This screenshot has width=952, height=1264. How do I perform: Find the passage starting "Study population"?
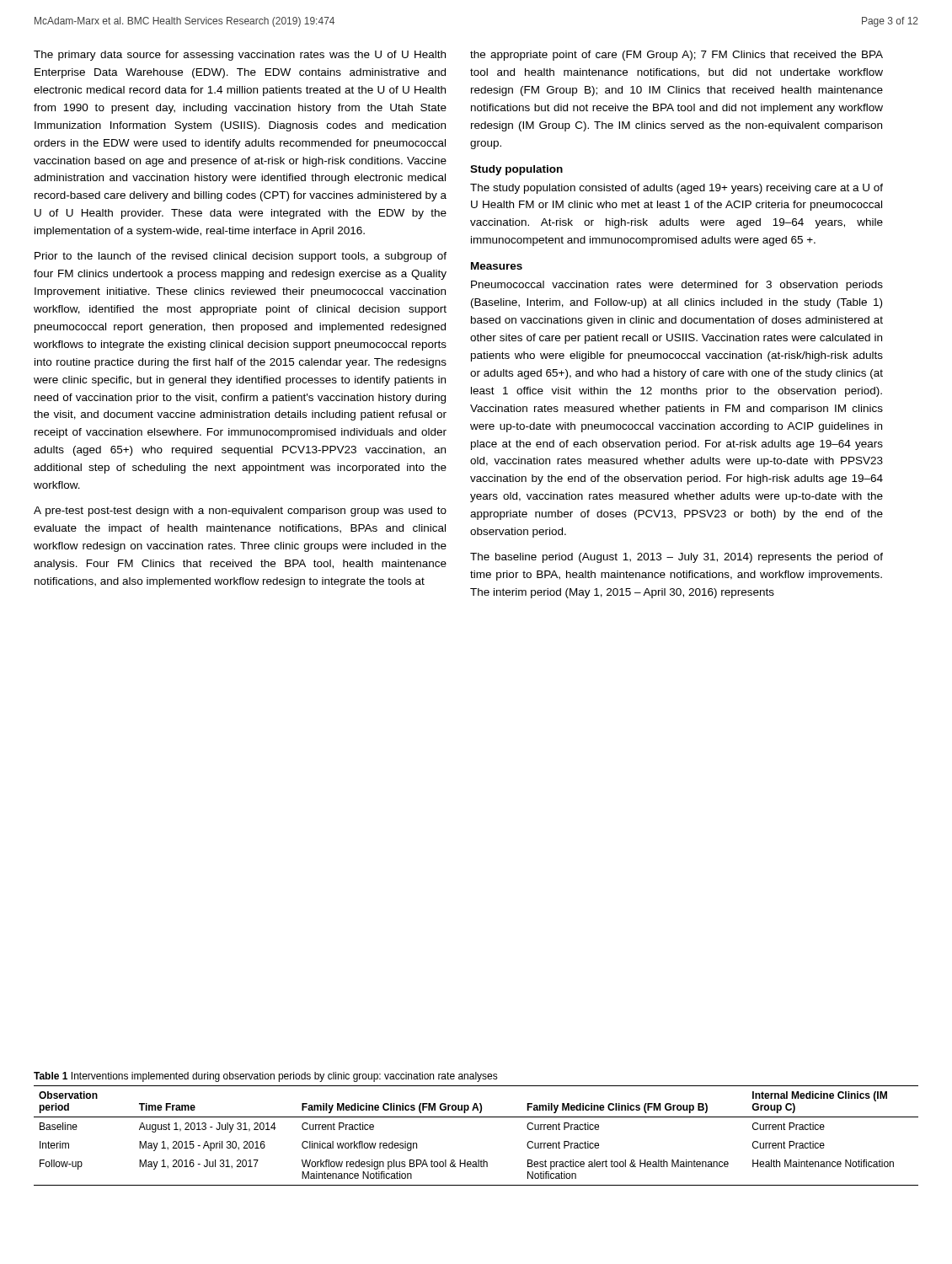click(x=517, y=169)
